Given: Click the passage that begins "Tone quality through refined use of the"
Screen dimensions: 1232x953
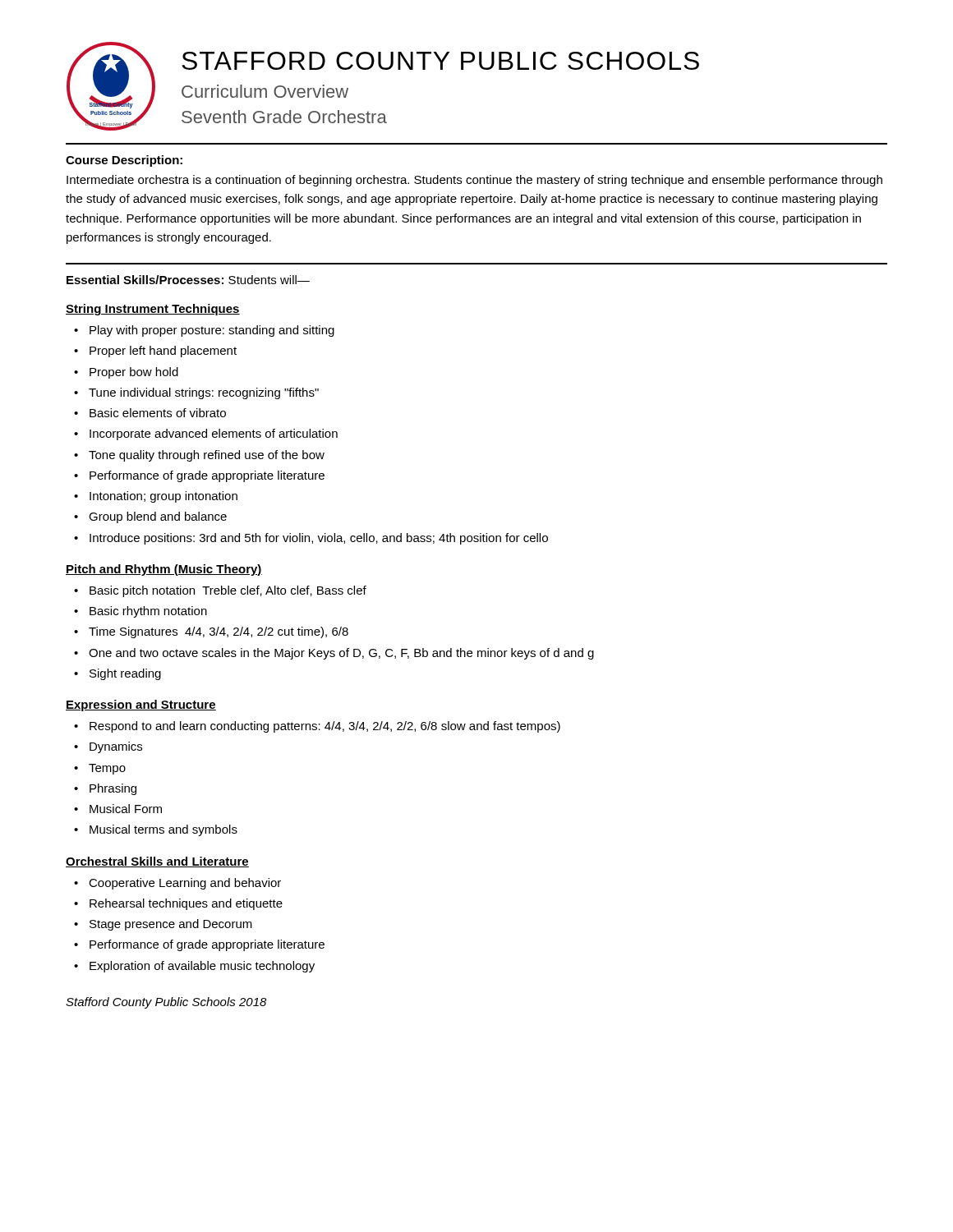Looking at the screenshot, I should click(207, 454).
